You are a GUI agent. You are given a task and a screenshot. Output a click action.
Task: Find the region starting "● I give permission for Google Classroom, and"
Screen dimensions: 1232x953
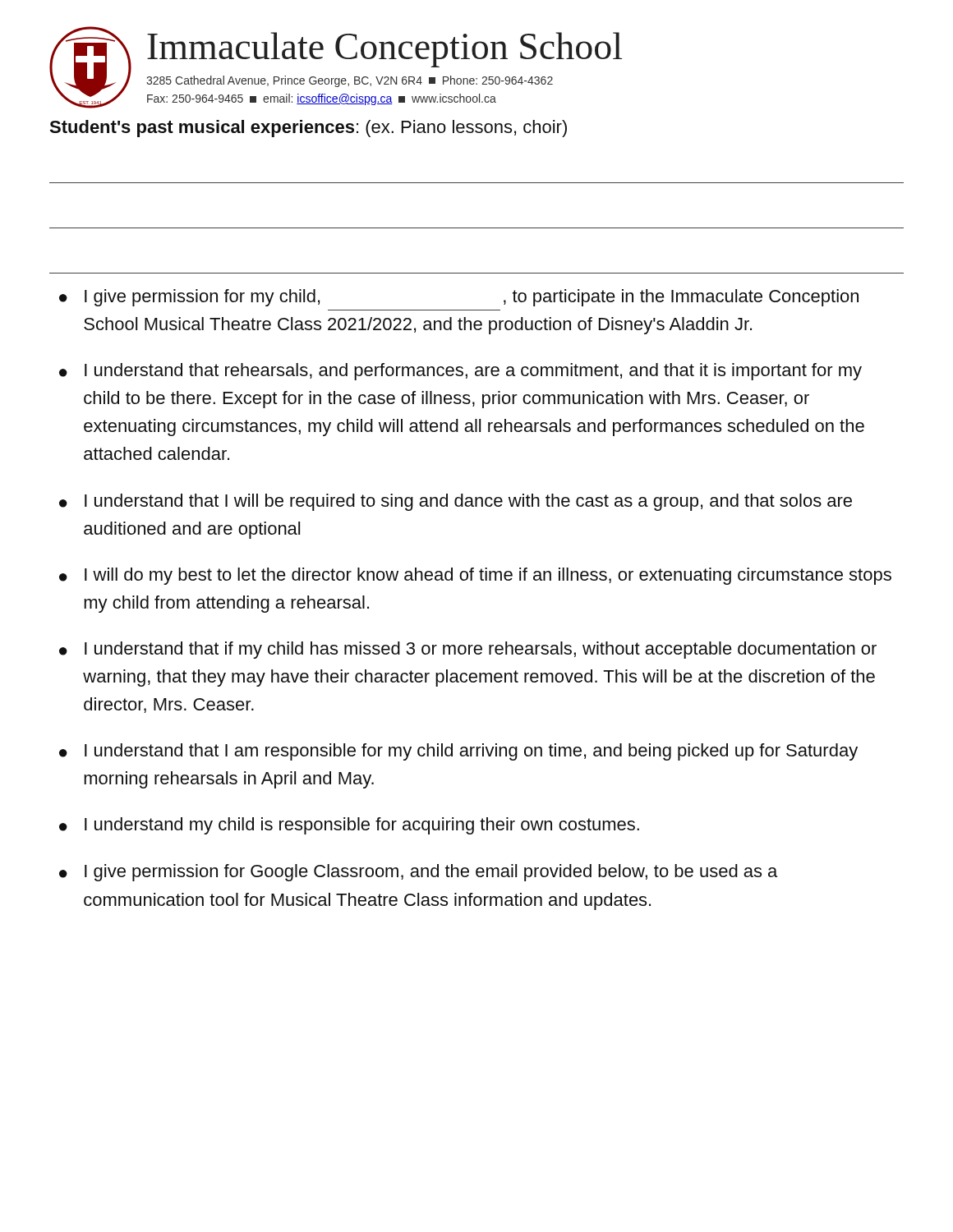tap(481, 886)
